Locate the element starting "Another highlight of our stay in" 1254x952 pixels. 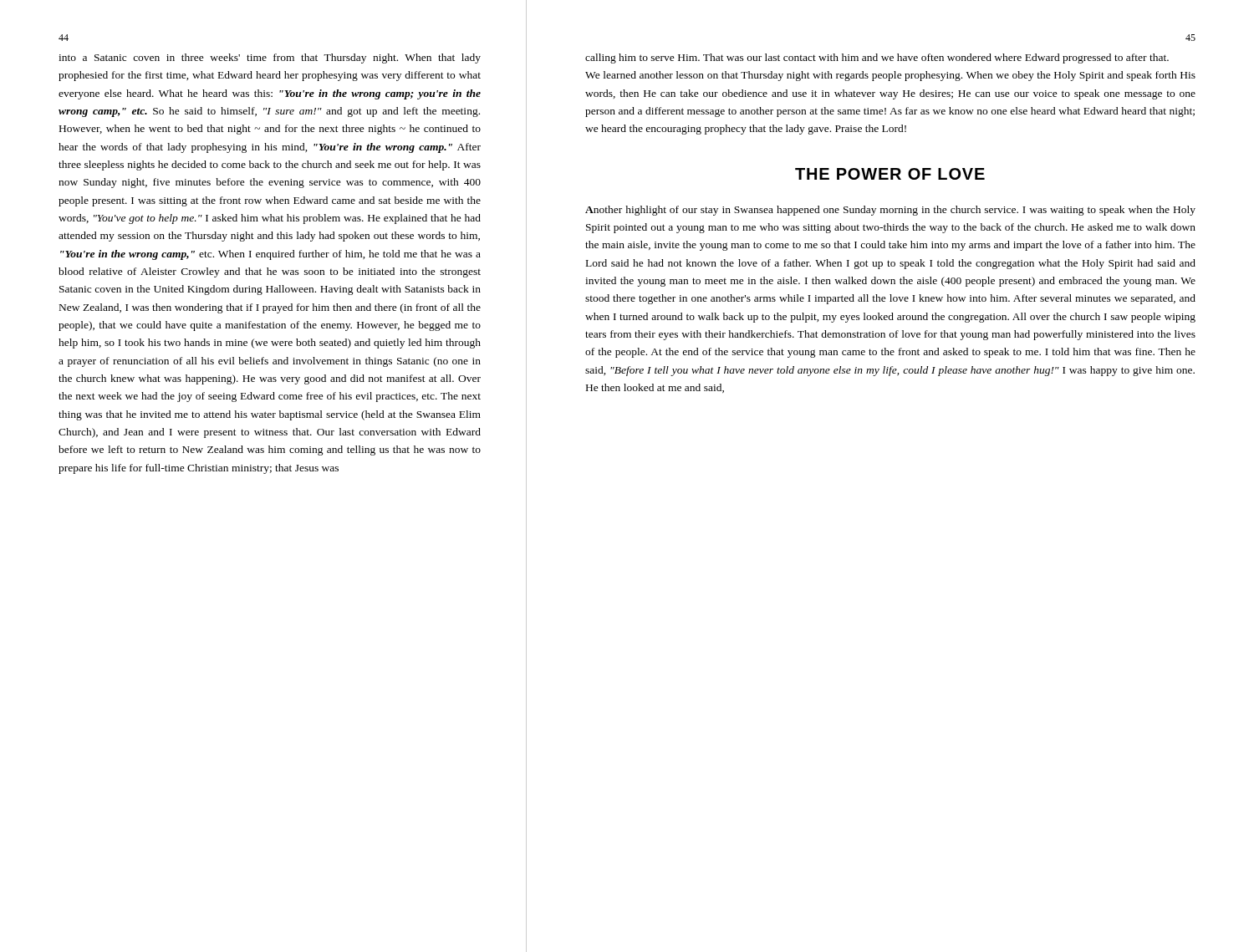890,298
